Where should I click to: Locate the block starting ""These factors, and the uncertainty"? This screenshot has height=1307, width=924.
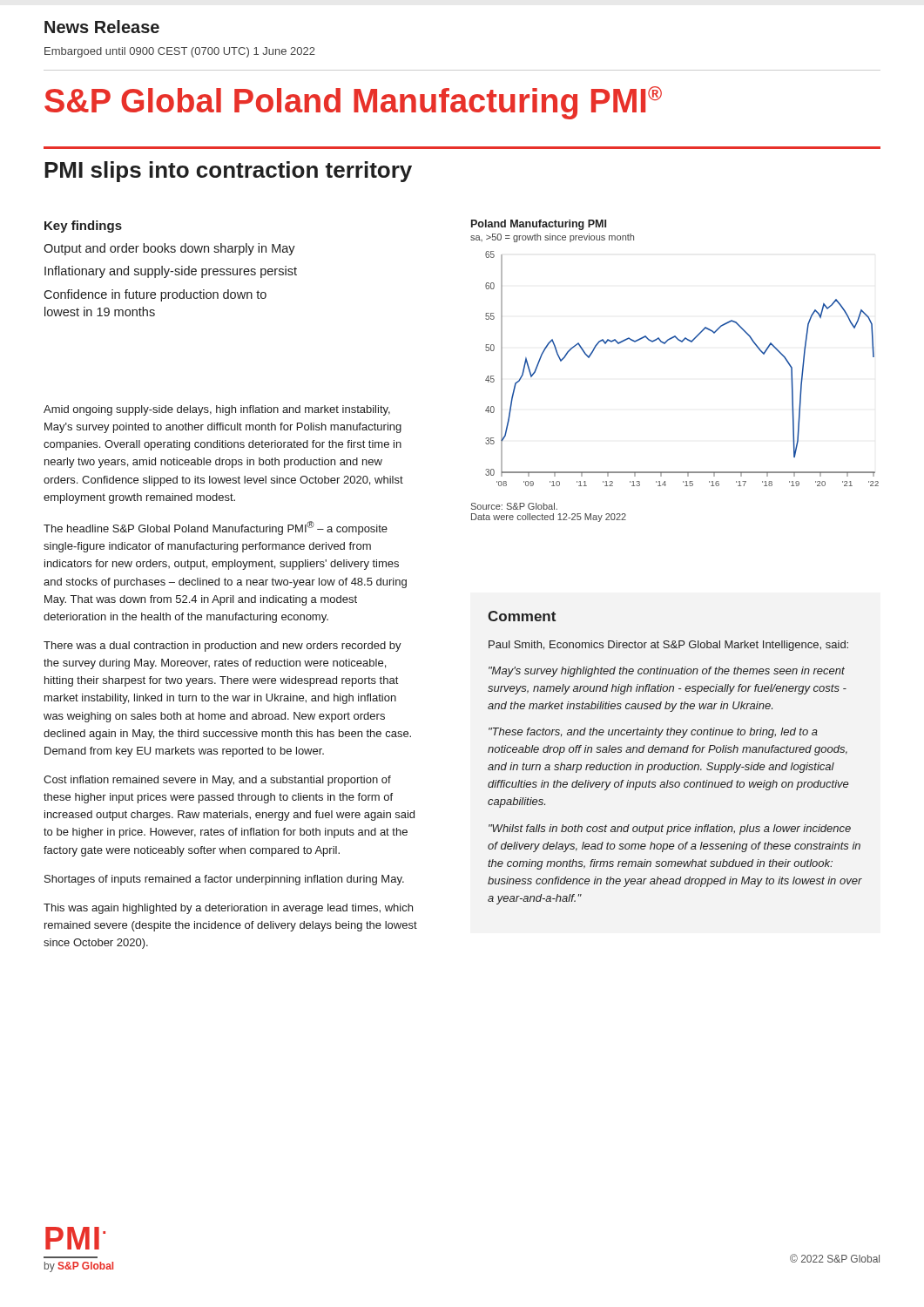(668, 766)
